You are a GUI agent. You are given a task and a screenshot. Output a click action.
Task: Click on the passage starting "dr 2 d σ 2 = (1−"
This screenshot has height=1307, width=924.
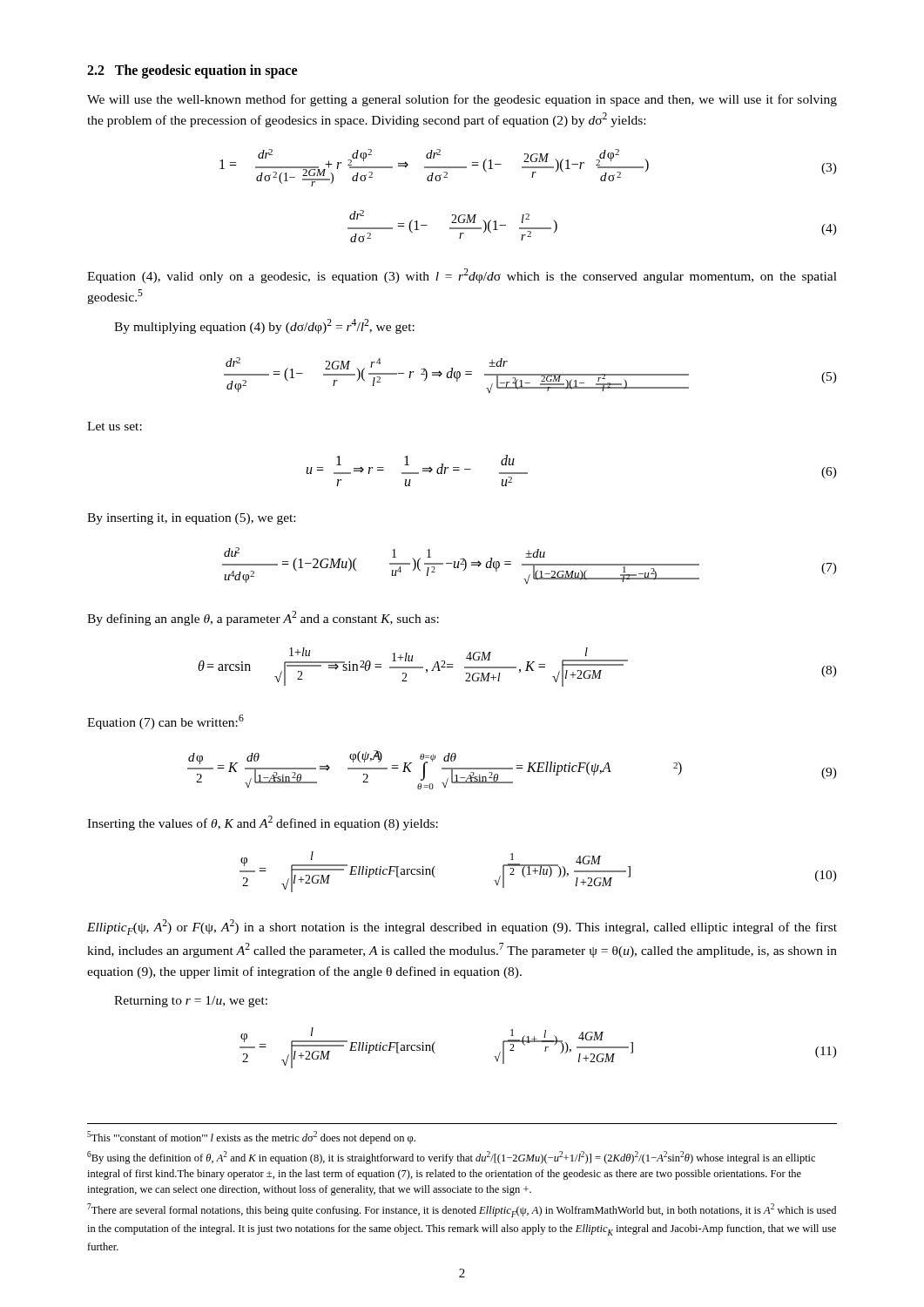465,228
